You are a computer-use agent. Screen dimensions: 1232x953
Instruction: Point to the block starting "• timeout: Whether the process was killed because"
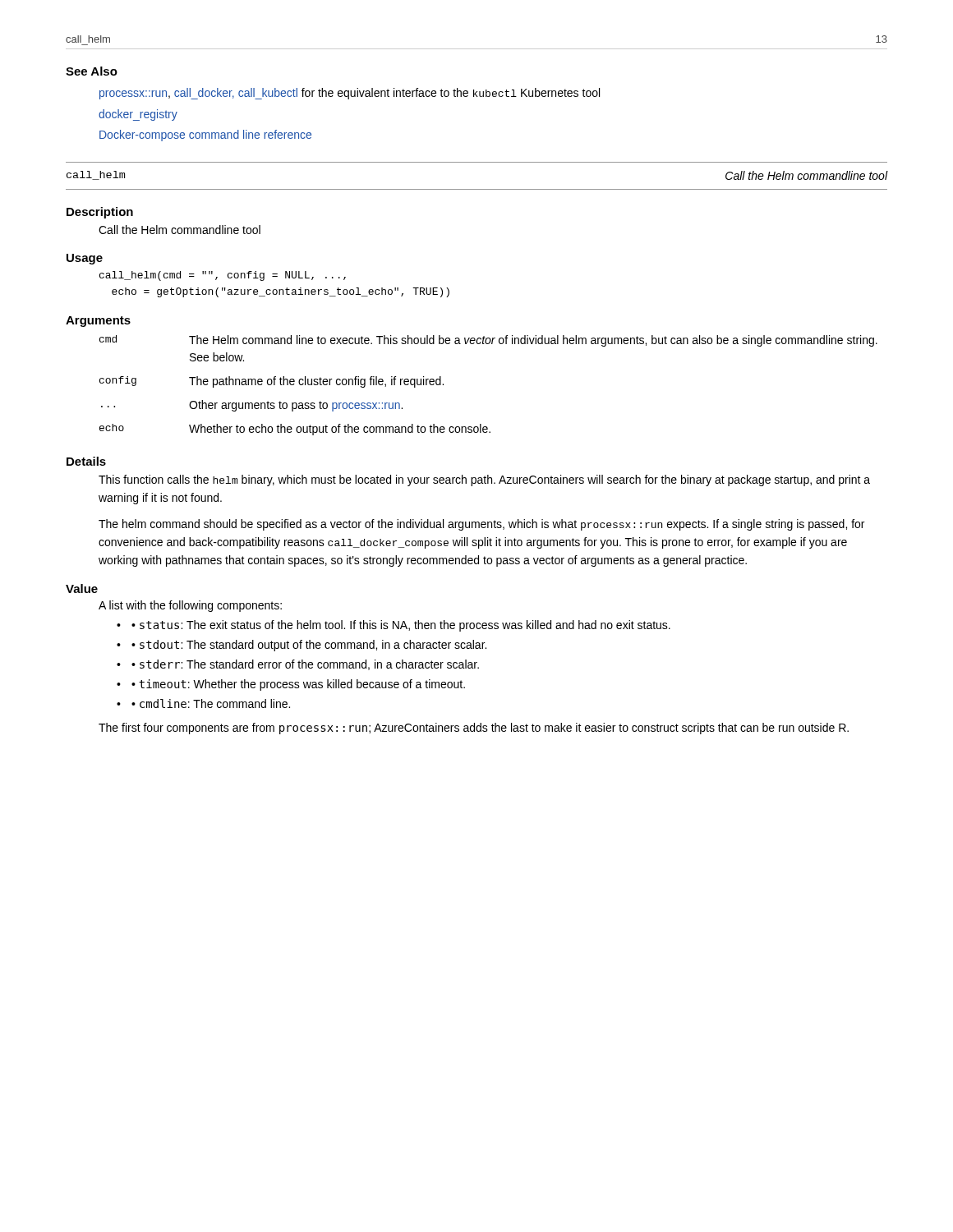(299, 684)
